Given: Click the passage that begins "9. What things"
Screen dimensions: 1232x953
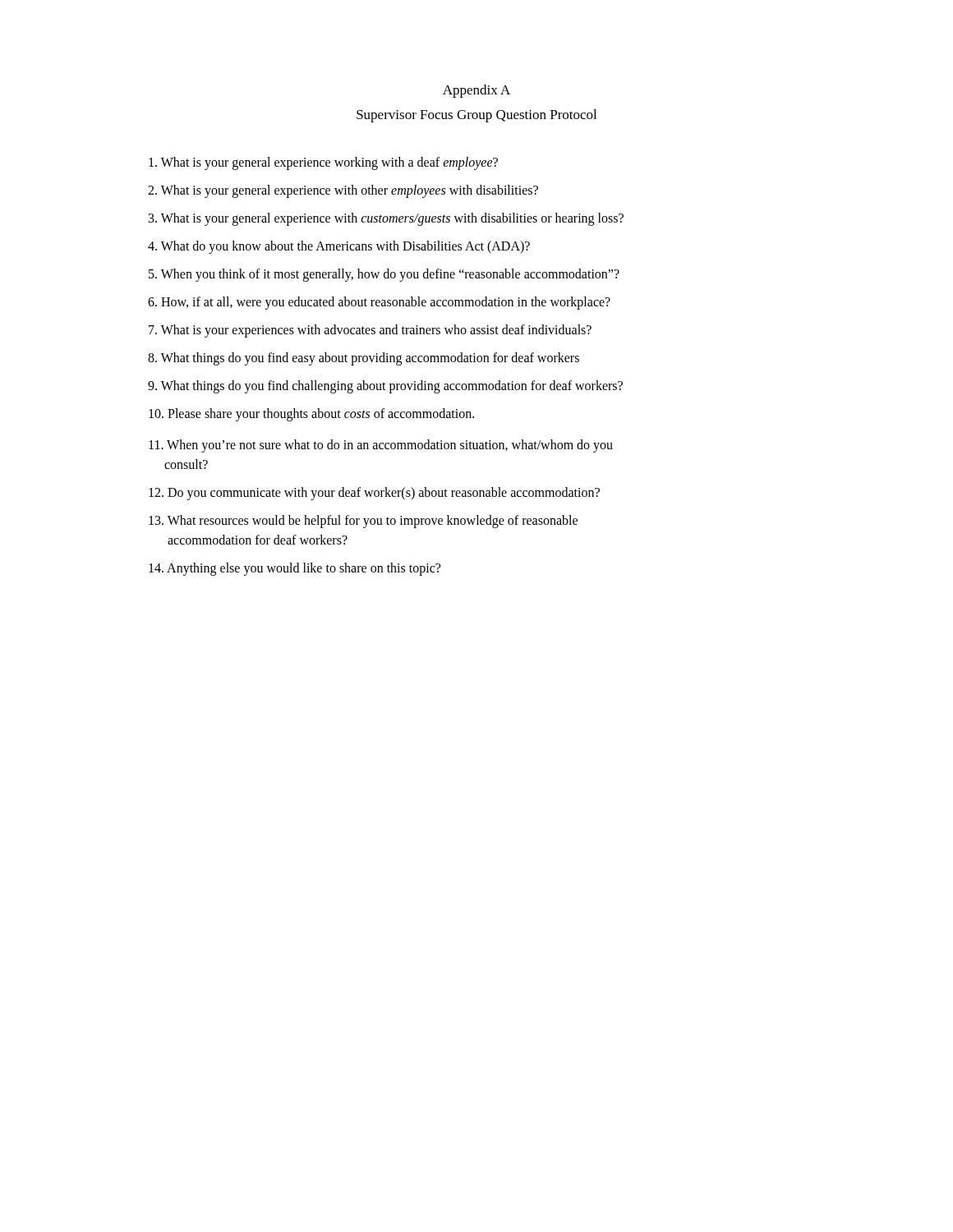Looking at the screenshot, I should pos(386,386).
